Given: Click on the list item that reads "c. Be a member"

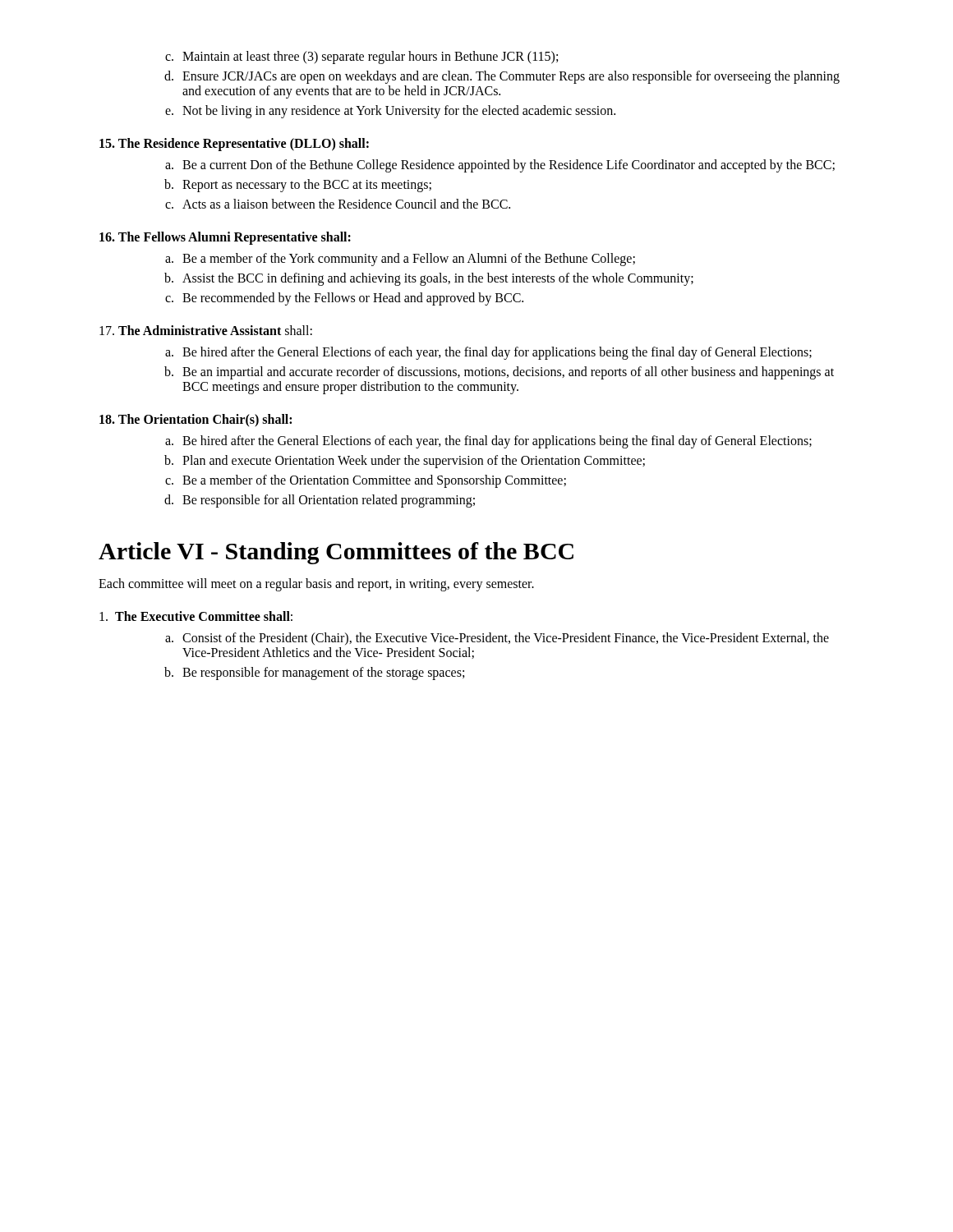Looking at the screenshot, I should [501, 480].
